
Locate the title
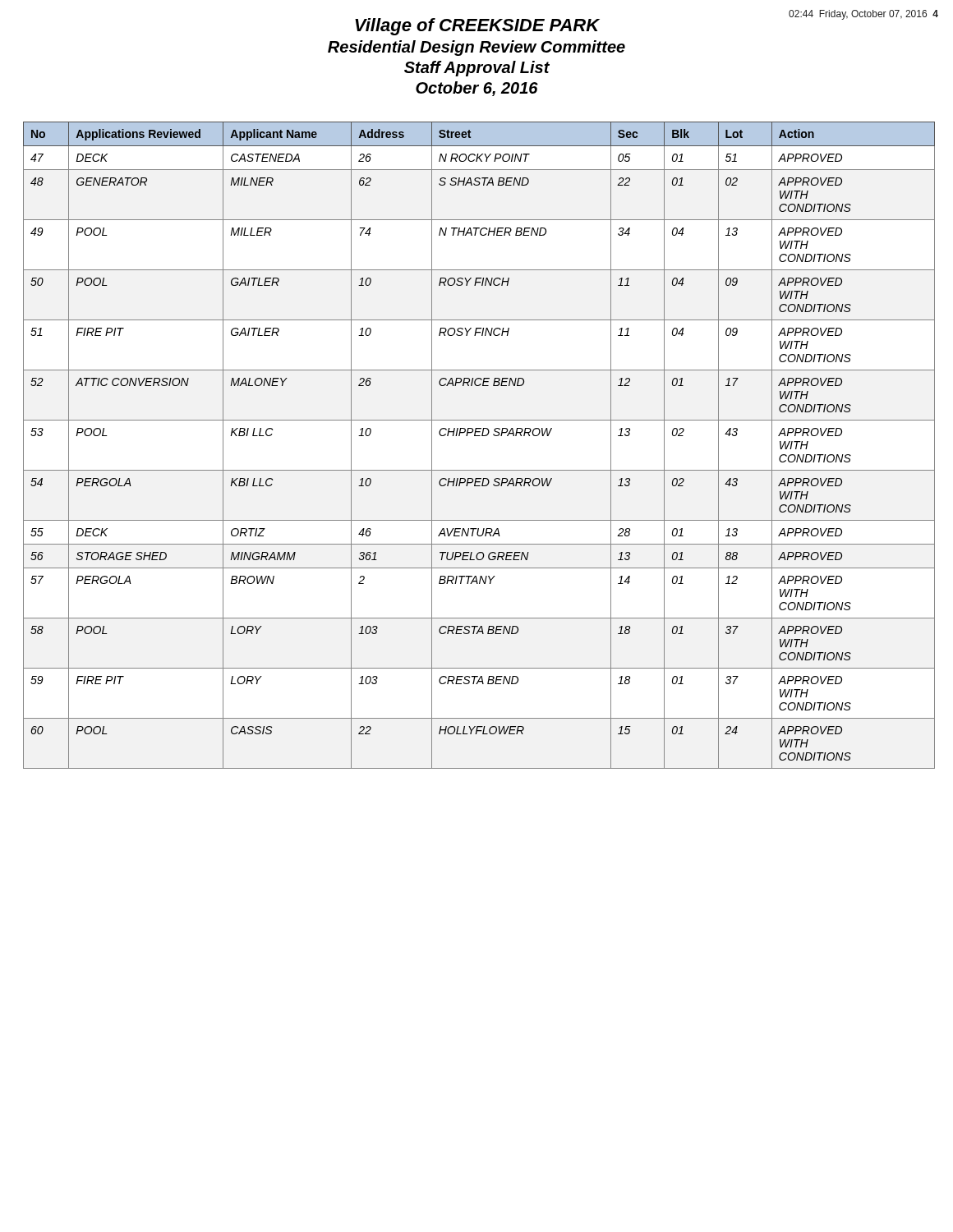[476, 56]
